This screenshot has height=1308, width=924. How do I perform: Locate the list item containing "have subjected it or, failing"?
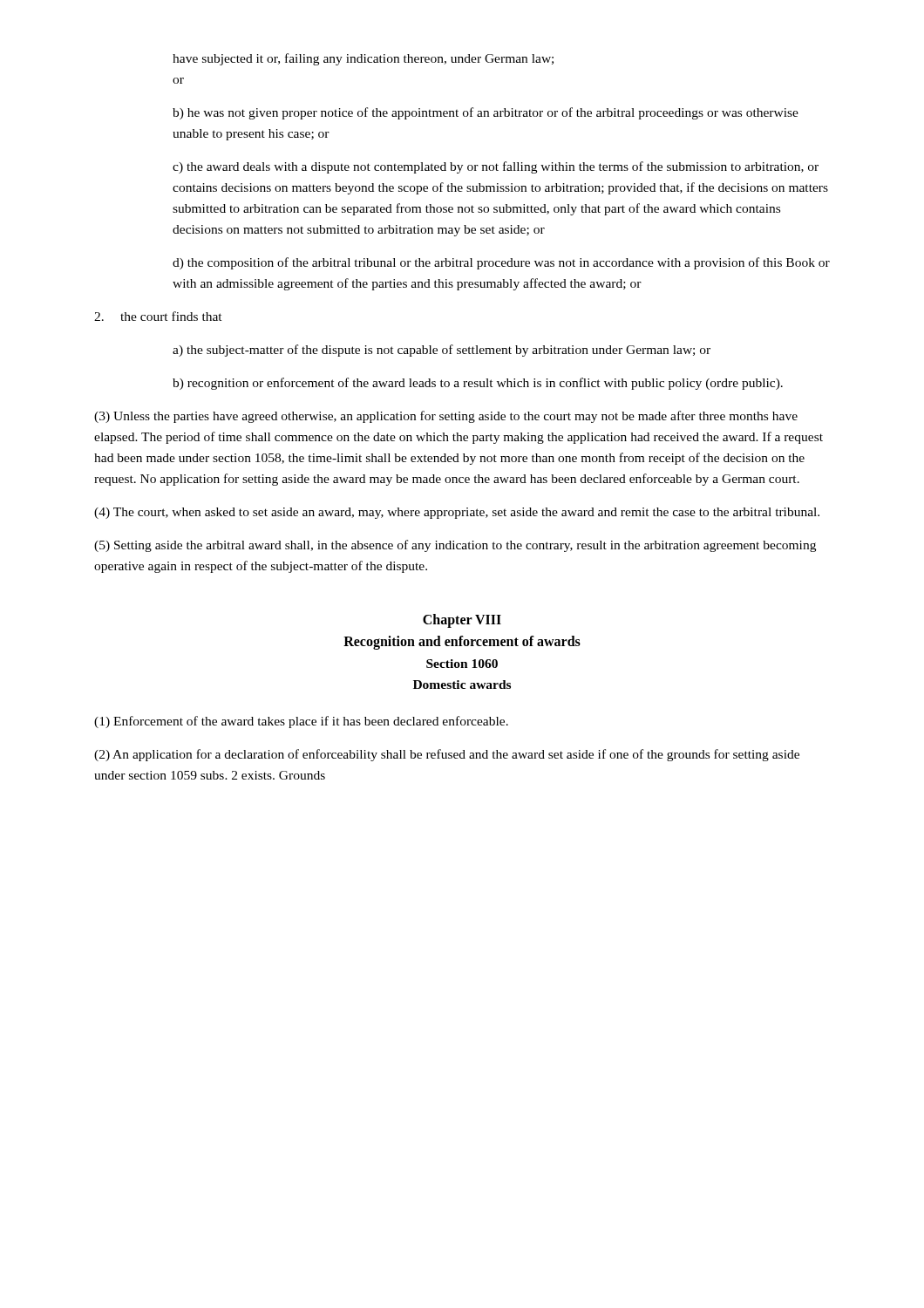[x=364, y=68]
